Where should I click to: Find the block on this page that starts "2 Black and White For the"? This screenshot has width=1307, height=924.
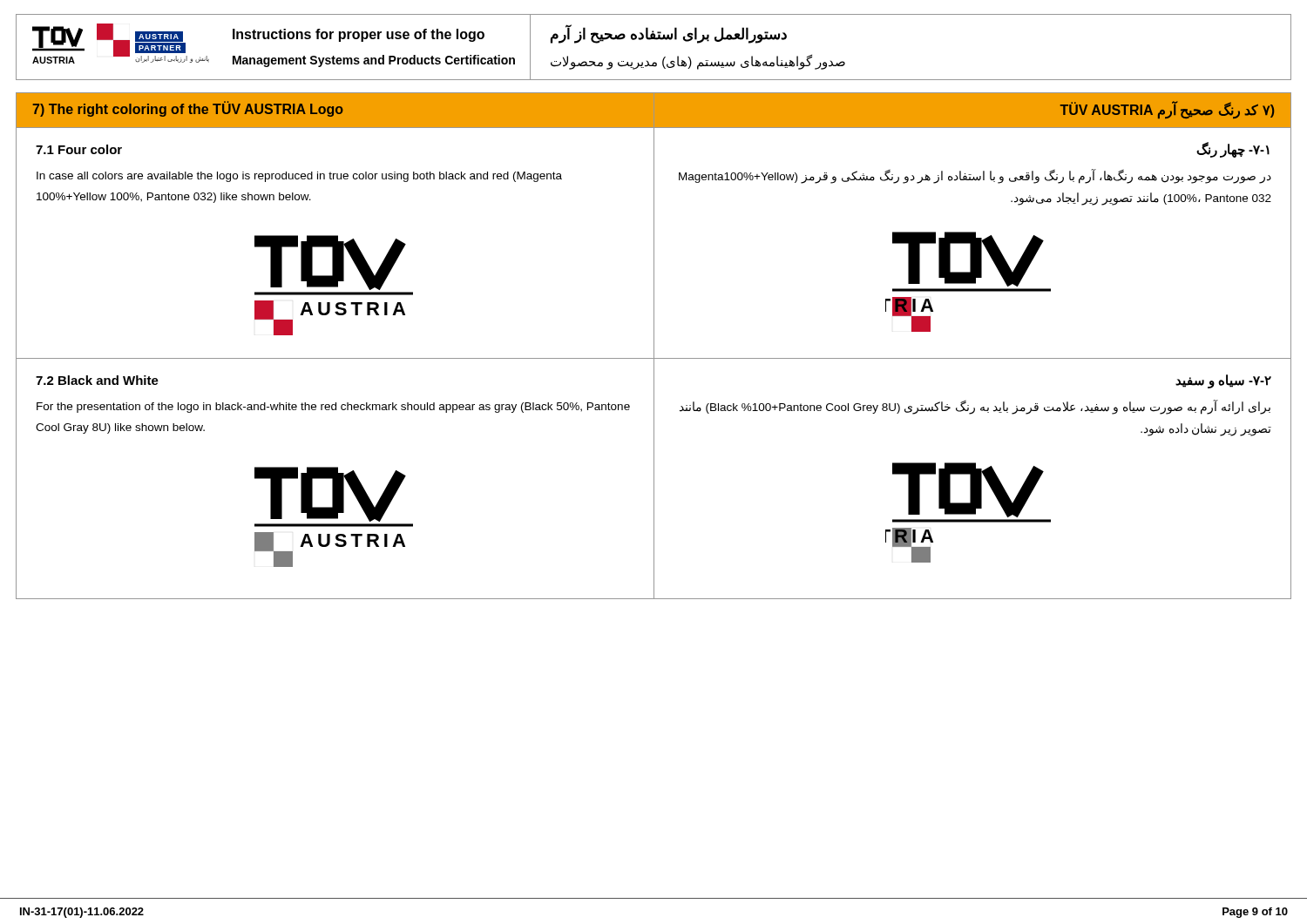335,470
